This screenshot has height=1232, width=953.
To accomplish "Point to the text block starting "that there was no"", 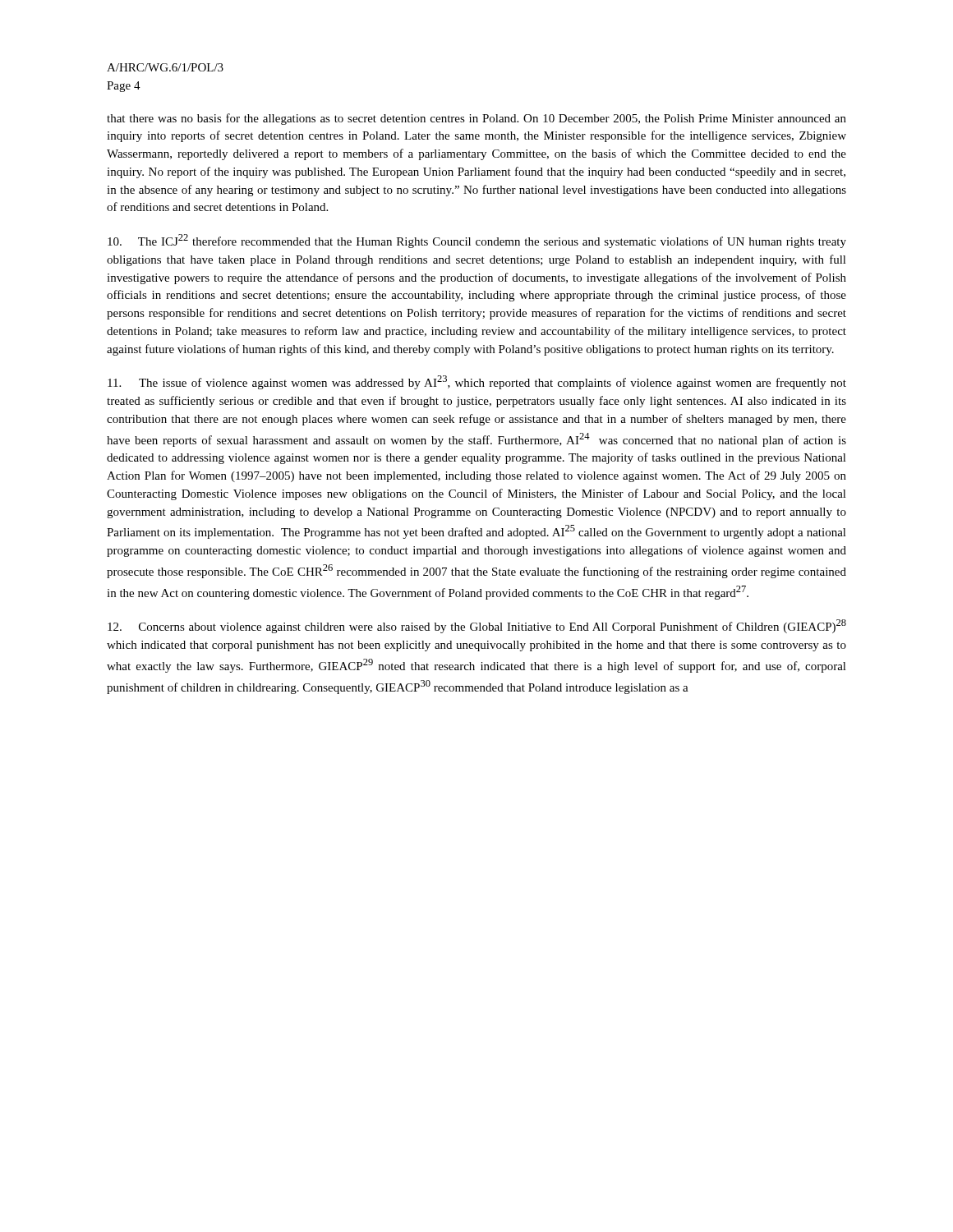I will 476,163.
